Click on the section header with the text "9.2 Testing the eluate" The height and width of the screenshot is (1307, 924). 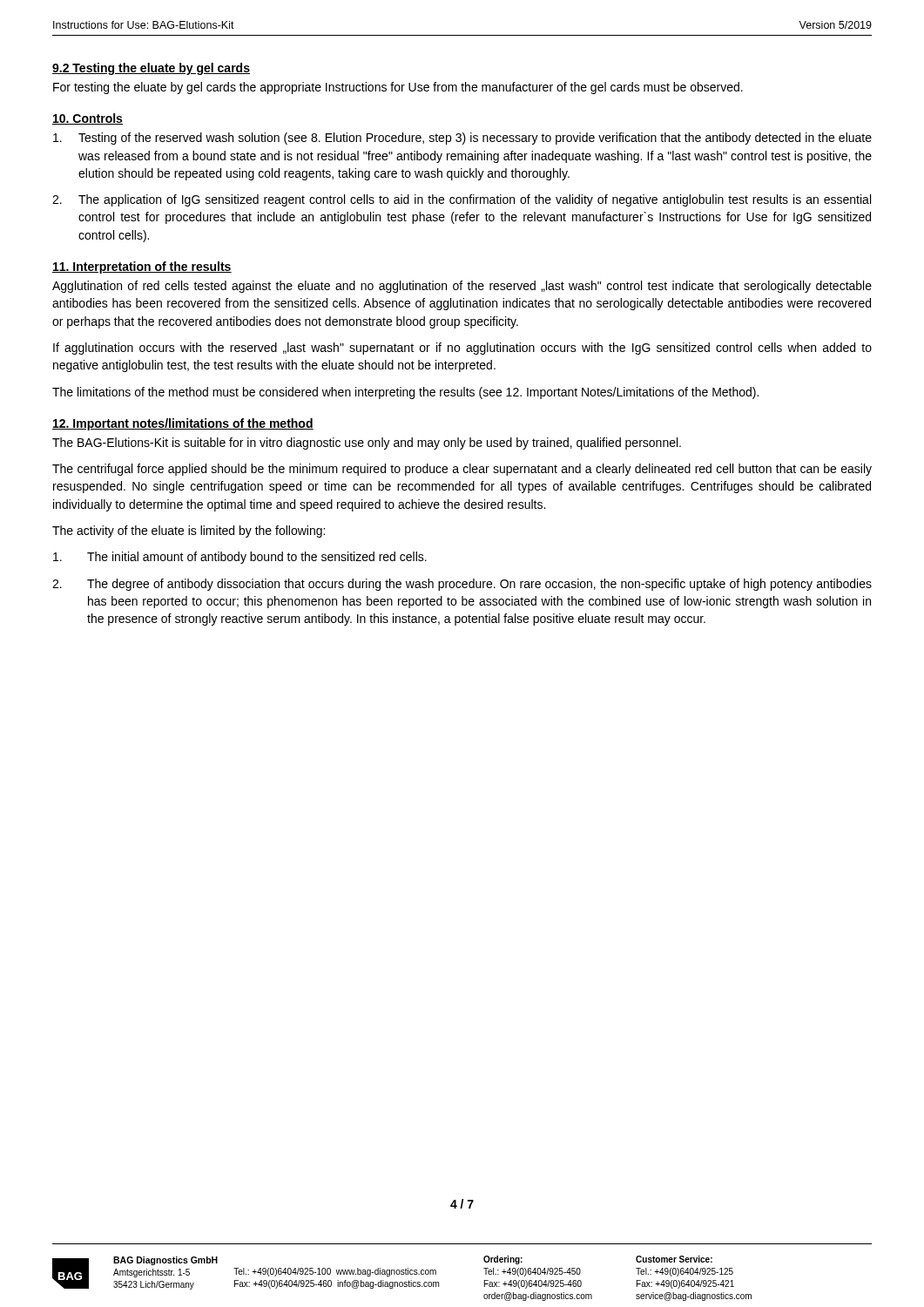pos(151,68)
